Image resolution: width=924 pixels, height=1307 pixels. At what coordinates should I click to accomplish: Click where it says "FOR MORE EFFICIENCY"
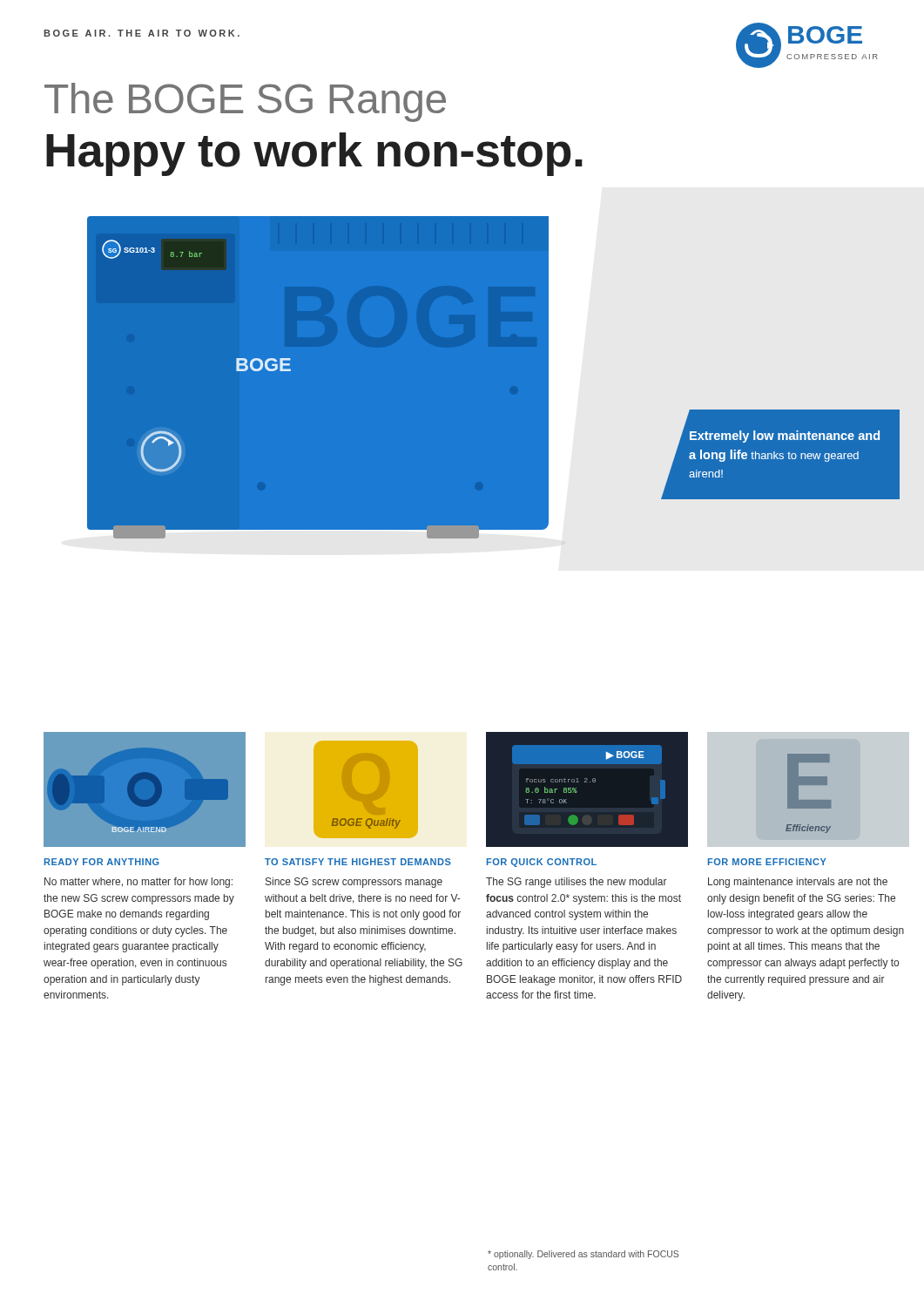point(767,862)
